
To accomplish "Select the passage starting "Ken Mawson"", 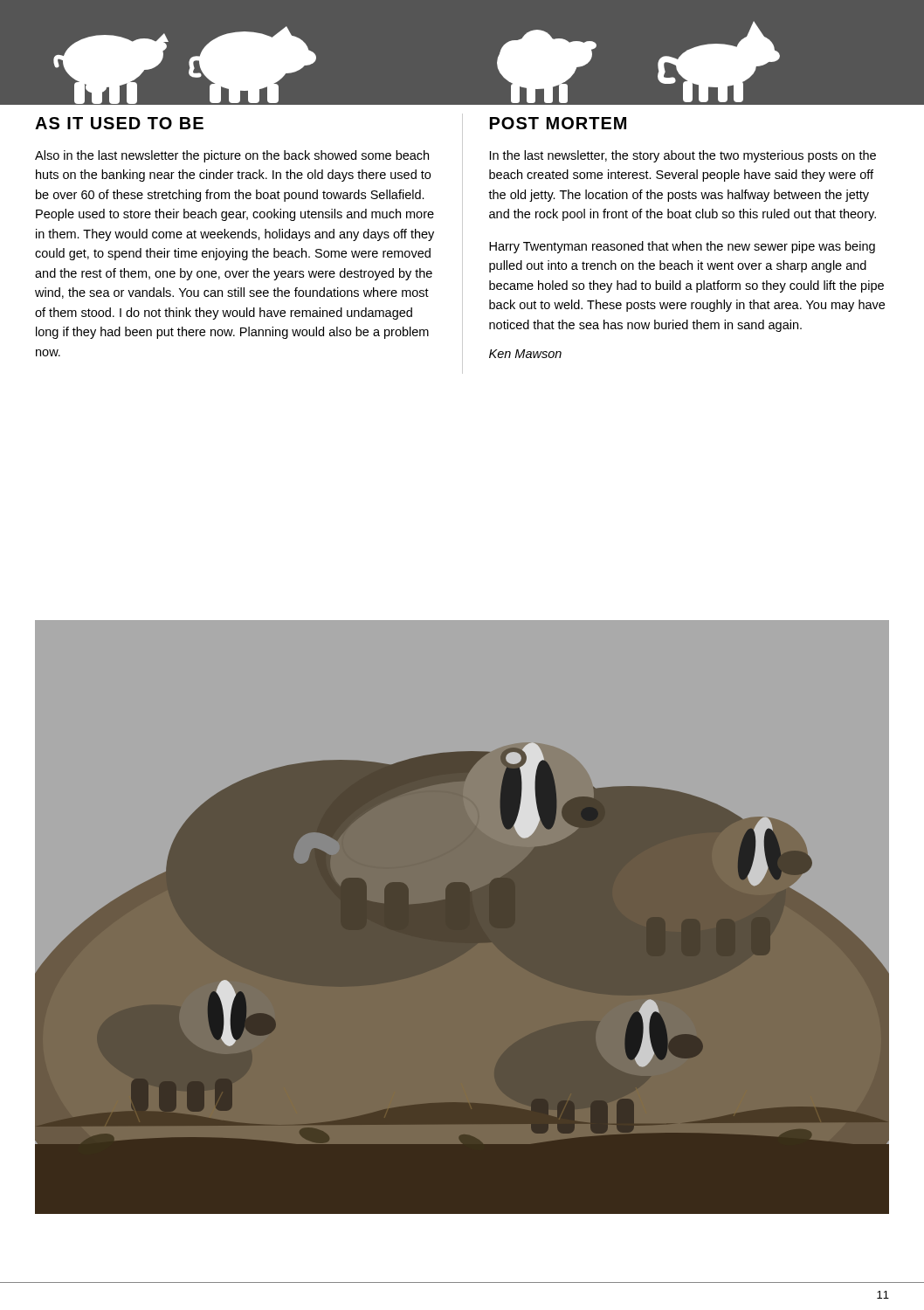I will point(525,354).
